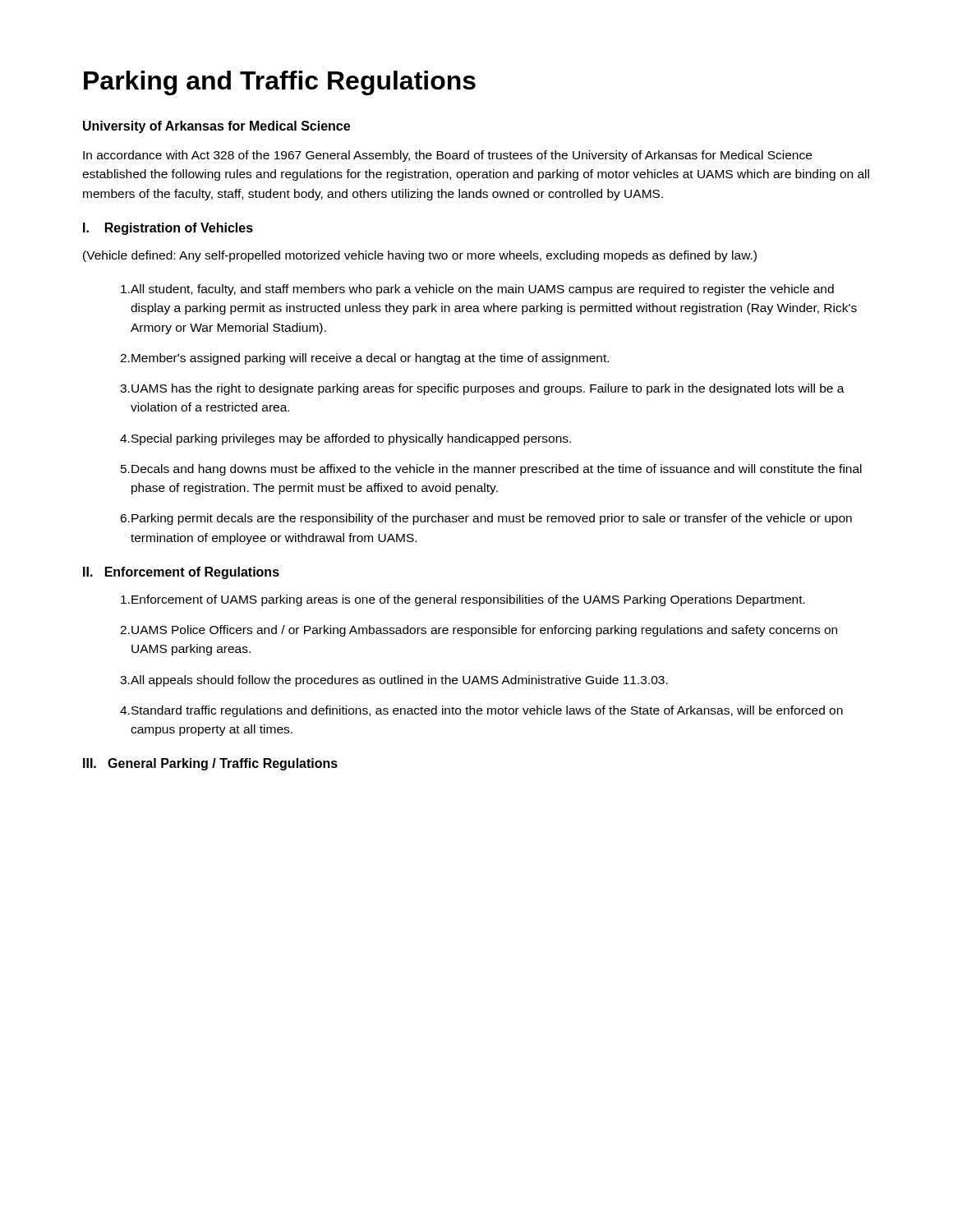Click on the element starting "Parking and Traffic Regulations"
953x1232 pixels.
coord(476,81)
